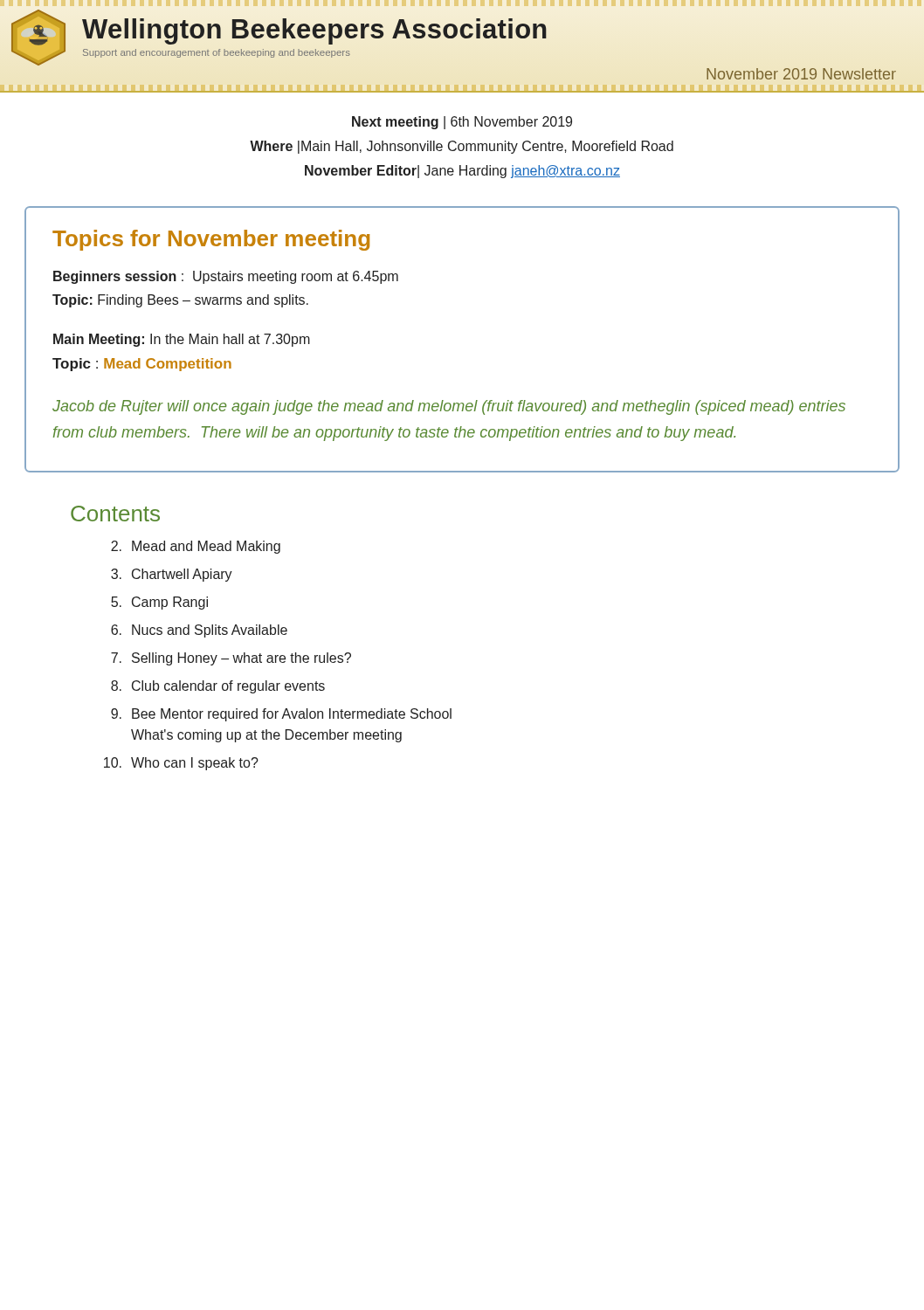
Task: Select the list item containing "9. Bee Mentor required for Avalon Intermediate School"
Action: (274, 725)
